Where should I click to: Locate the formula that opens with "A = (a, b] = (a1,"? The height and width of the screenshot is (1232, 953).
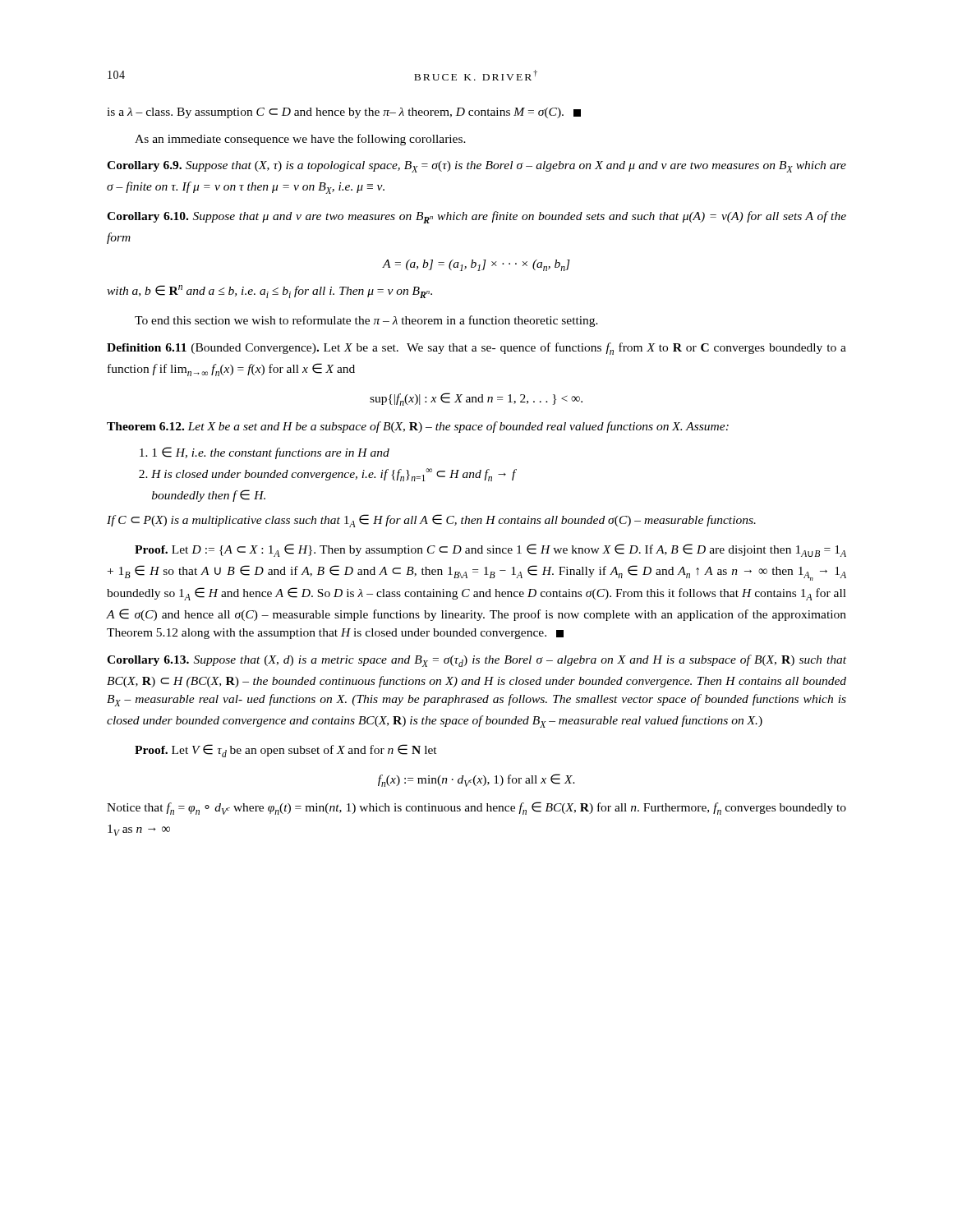click(476, 265)
